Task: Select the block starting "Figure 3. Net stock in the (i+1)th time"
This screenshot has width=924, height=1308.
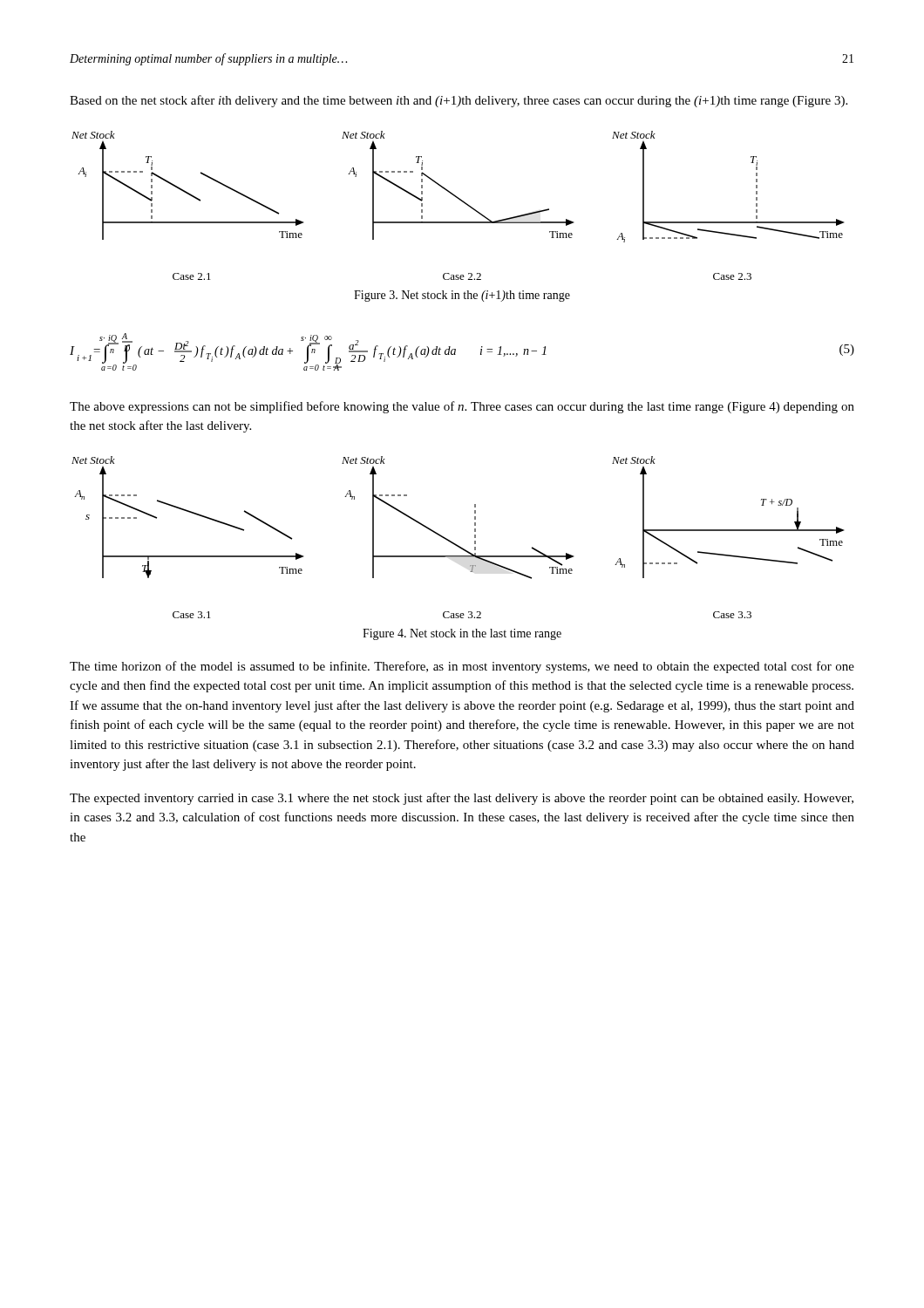Action: click(x=462, y=295)
